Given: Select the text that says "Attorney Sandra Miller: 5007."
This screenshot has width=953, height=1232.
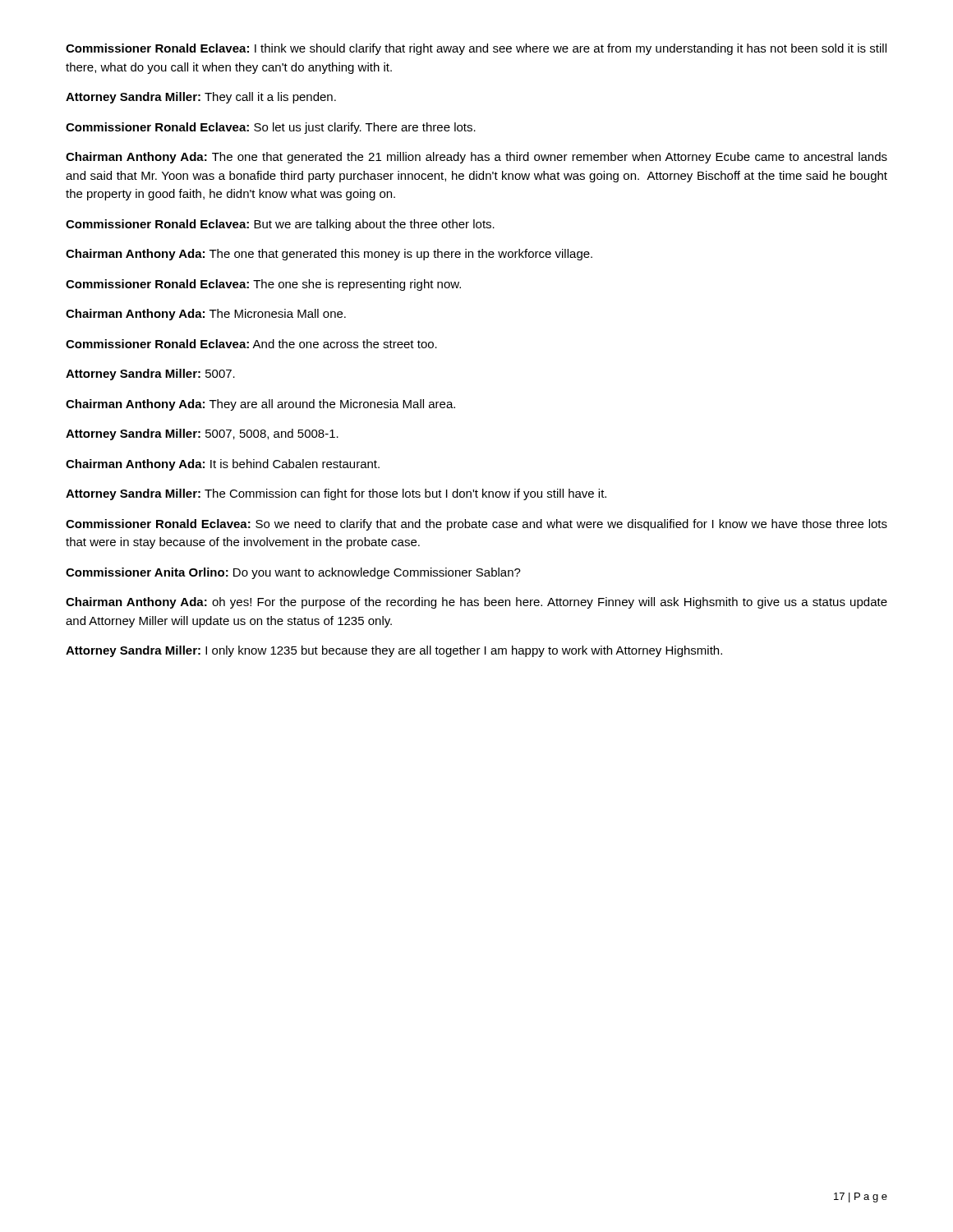Looking at the screenshot, I should point(151,373).
